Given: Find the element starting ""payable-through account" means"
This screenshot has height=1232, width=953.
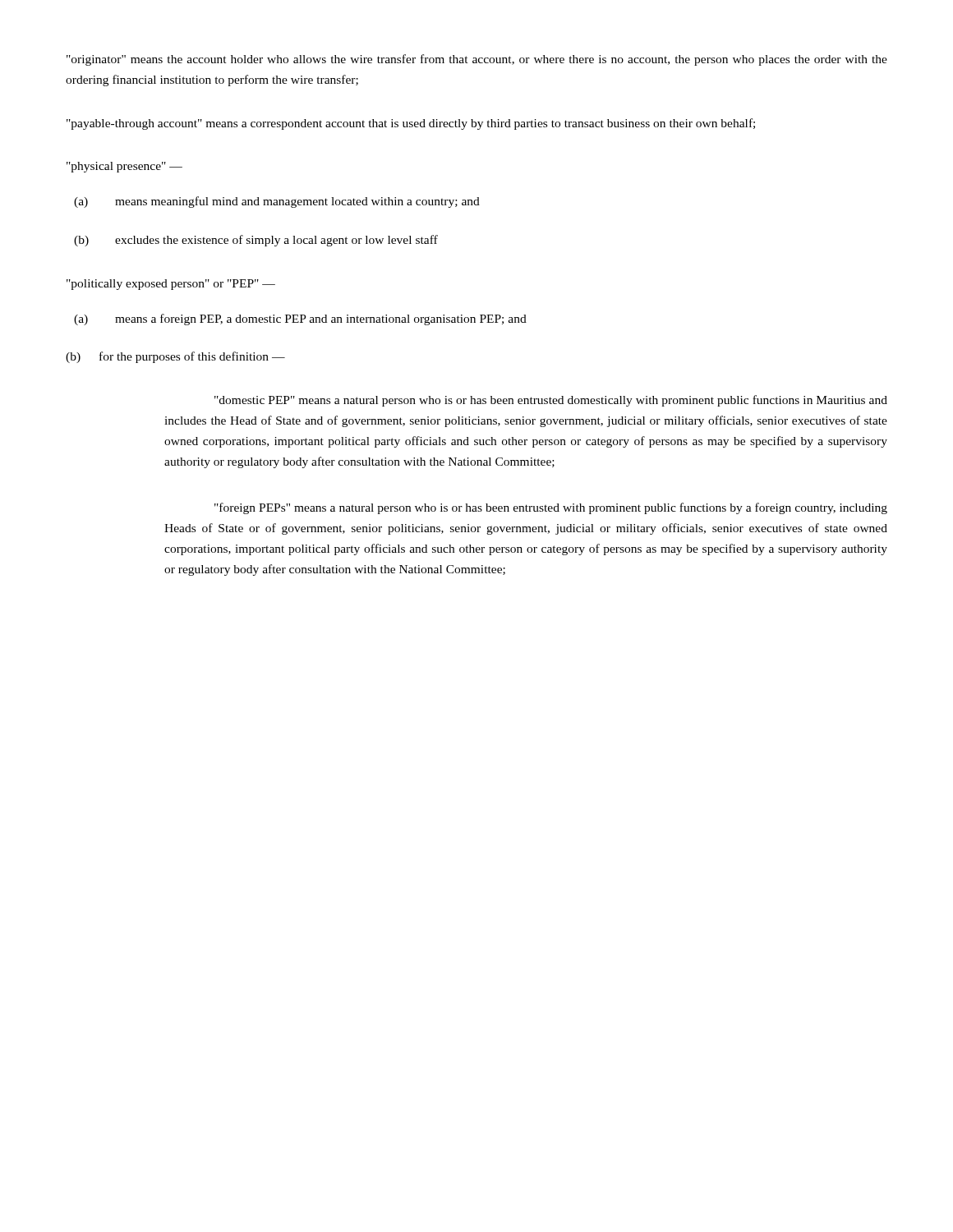Looking at the screenshot, I should (x=411, y=122).
